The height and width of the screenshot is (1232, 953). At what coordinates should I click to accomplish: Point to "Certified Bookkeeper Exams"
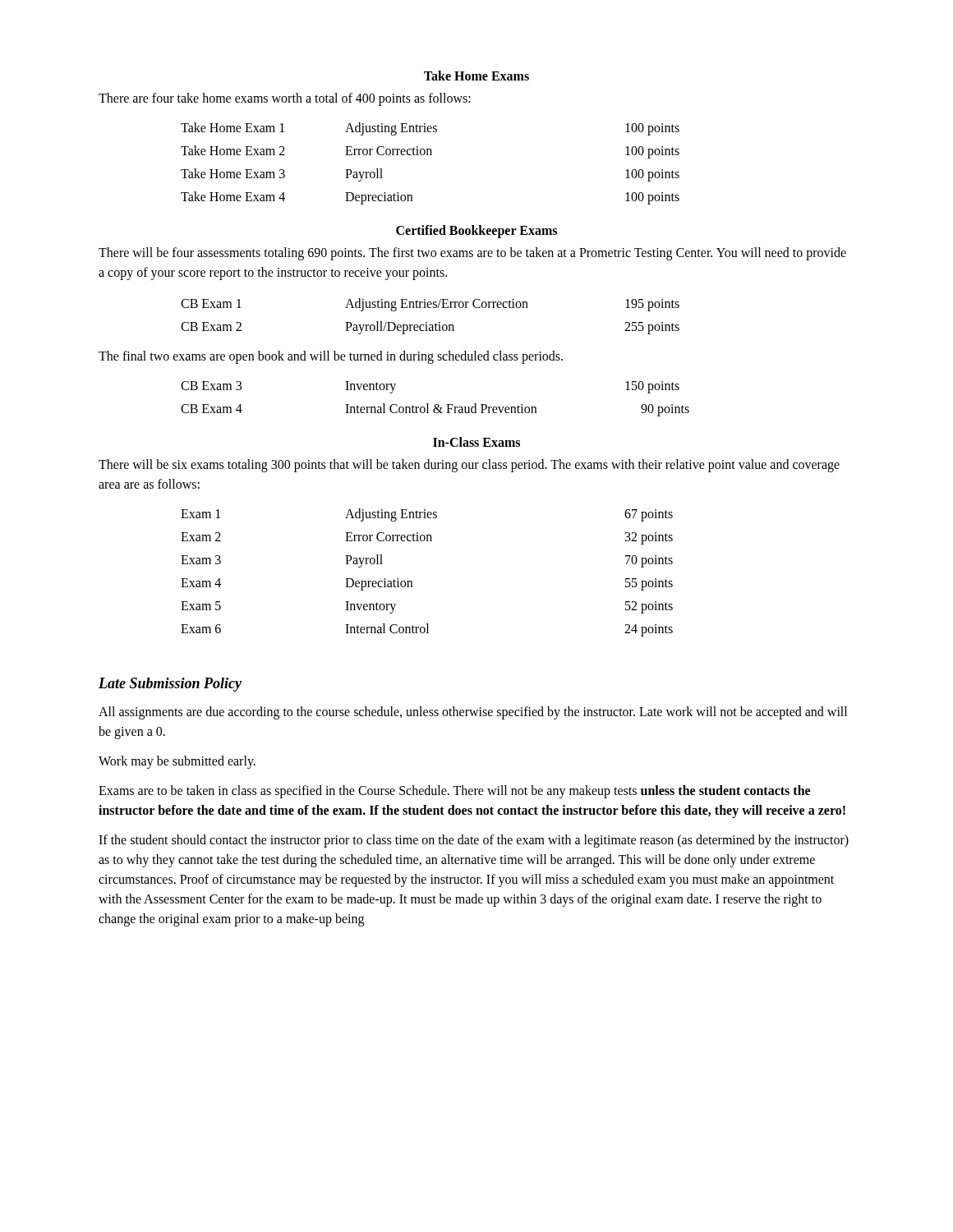476,230
